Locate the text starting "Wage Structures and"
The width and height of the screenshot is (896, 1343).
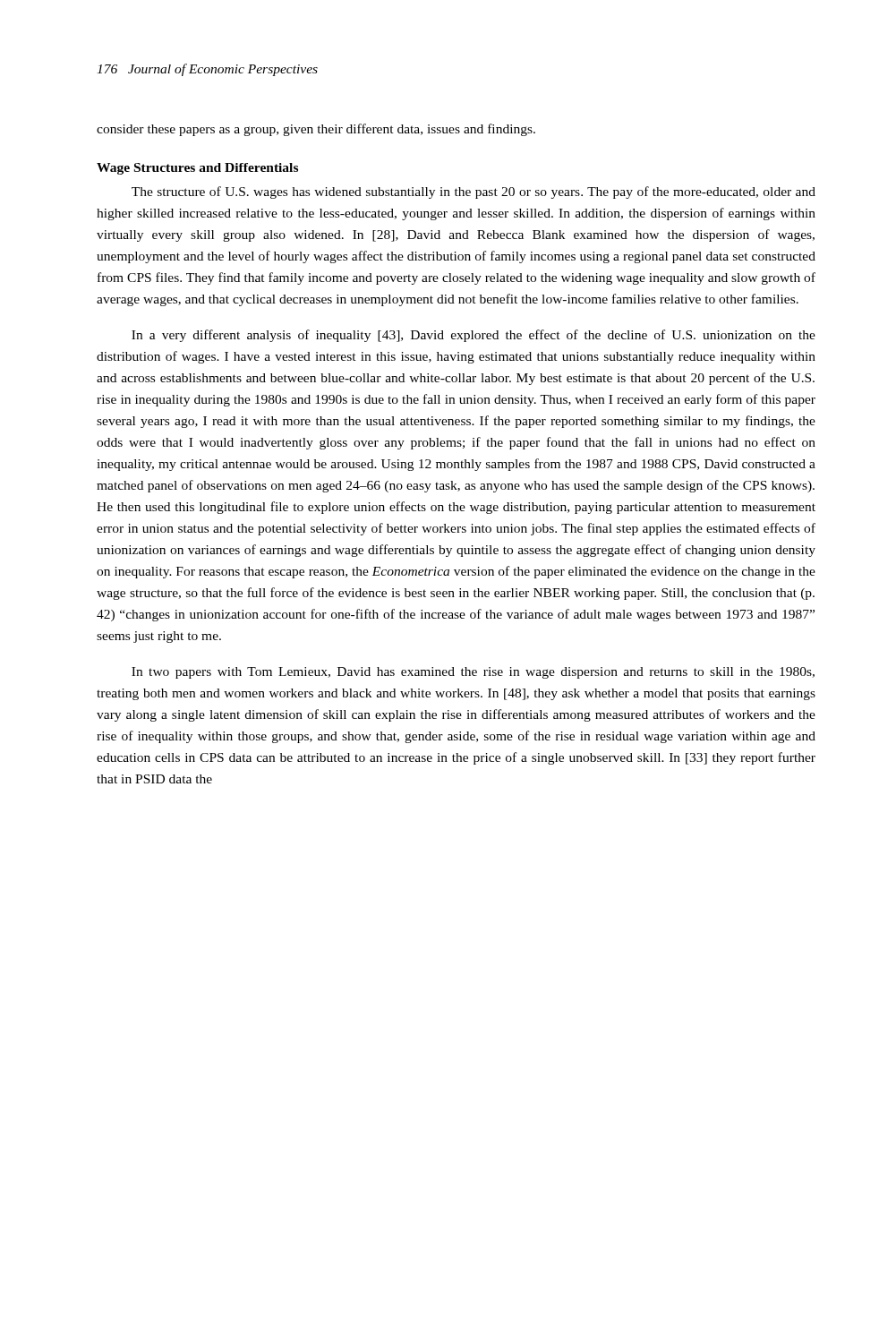tap(198, 167)
